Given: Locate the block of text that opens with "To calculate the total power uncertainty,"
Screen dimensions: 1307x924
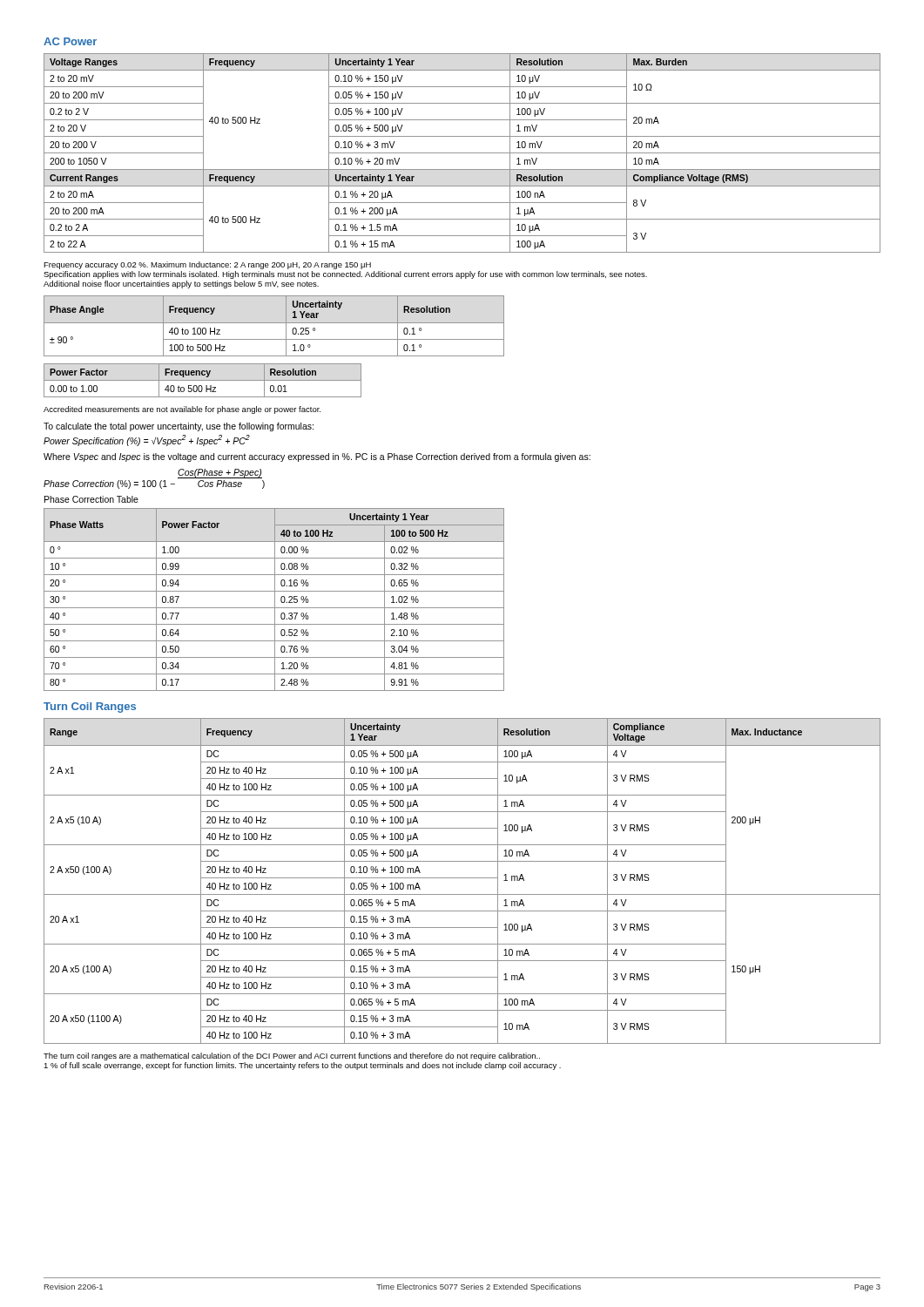Looking at the screenshot, I should coord(179,426).
